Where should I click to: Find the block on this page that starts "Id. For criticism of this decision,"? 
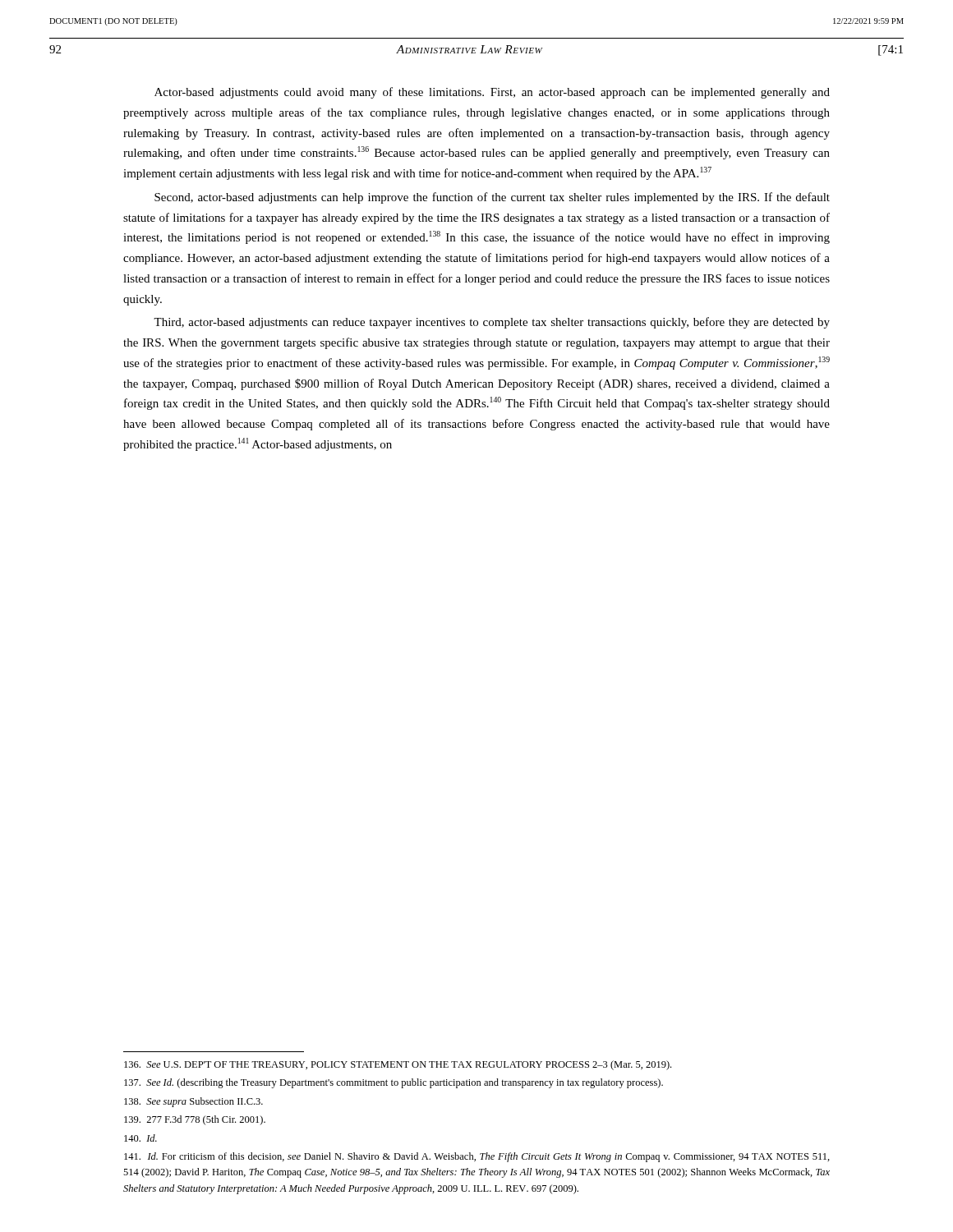click(x=476, y=1172)
